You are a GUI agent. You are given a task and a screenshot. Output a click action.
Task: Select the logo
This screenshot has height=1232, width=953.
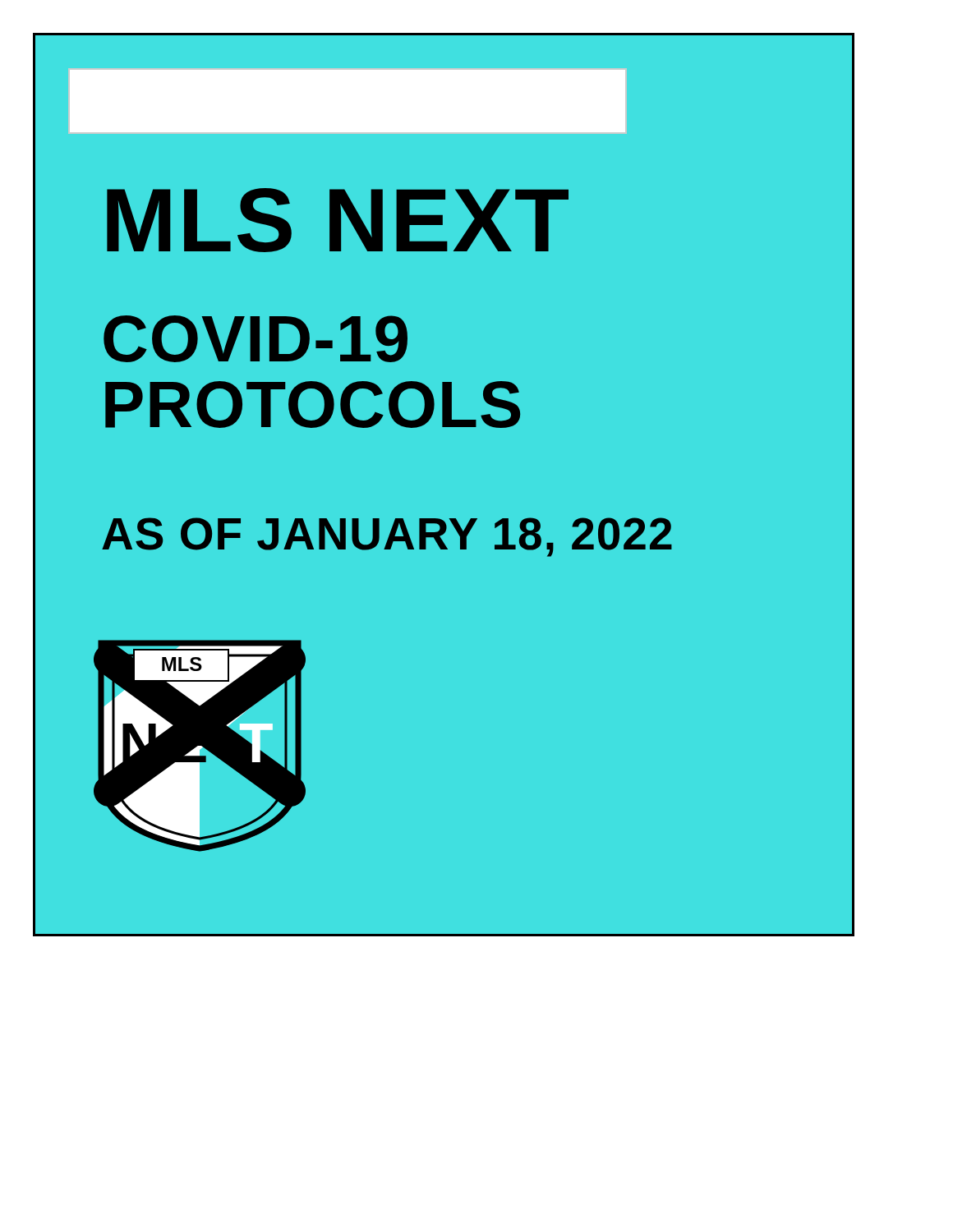(x=200, y=742)
